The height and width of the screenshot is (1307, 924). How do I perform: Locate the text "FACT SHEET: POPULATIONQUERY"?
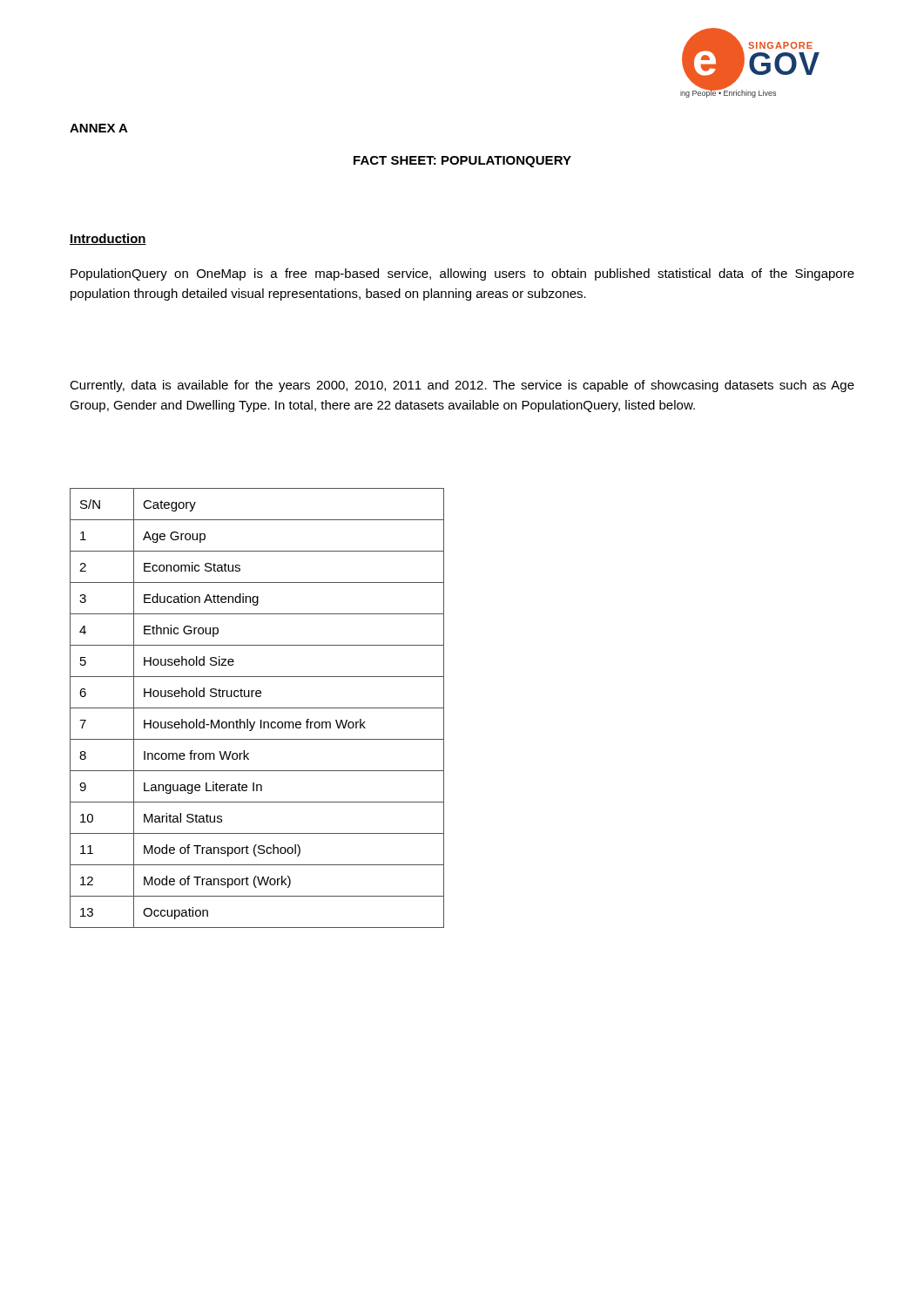point(462,160)
